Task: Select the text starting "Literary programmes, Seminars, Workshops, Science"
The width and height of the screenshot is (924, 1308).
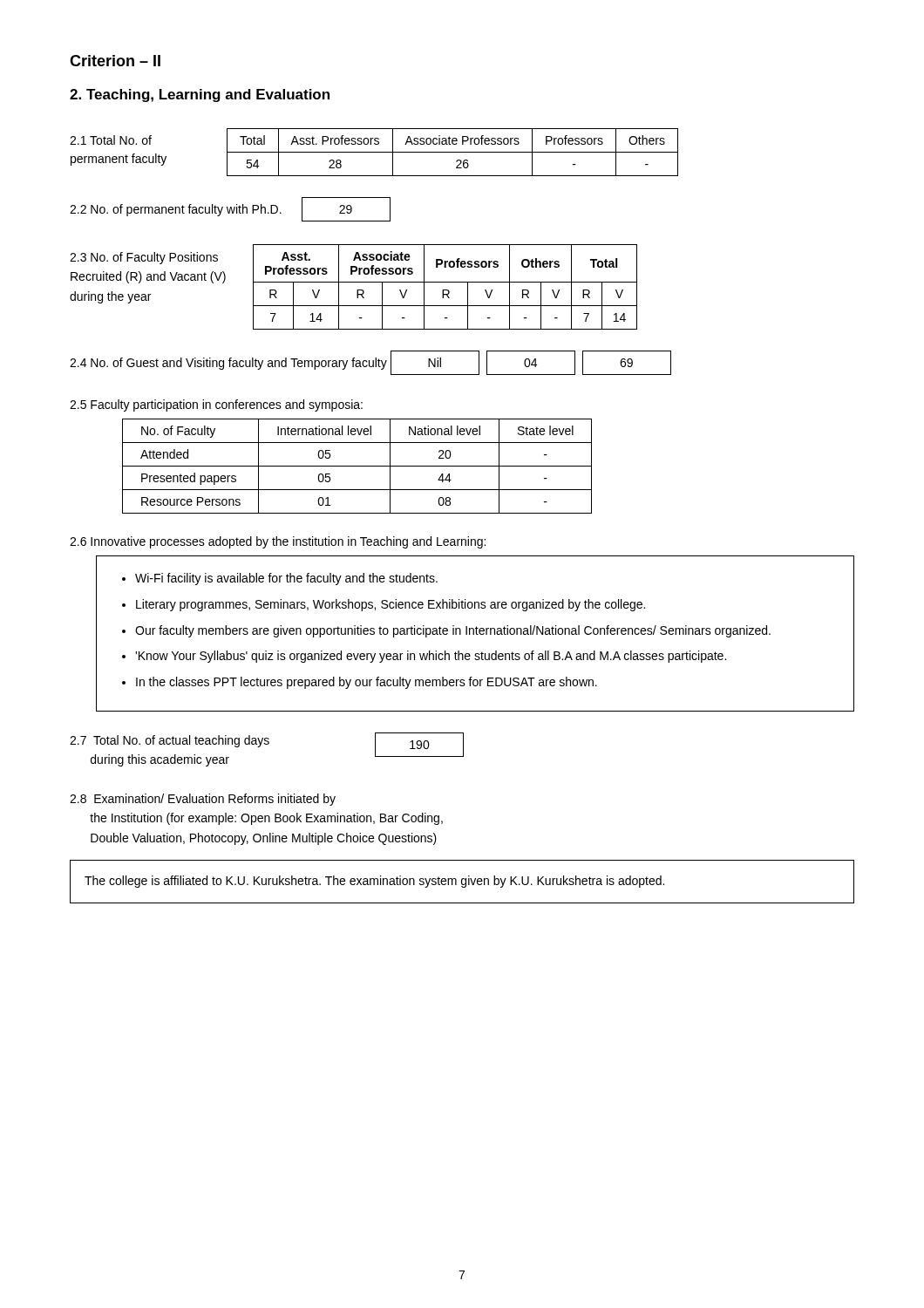Action: click(x=391, y=604)
